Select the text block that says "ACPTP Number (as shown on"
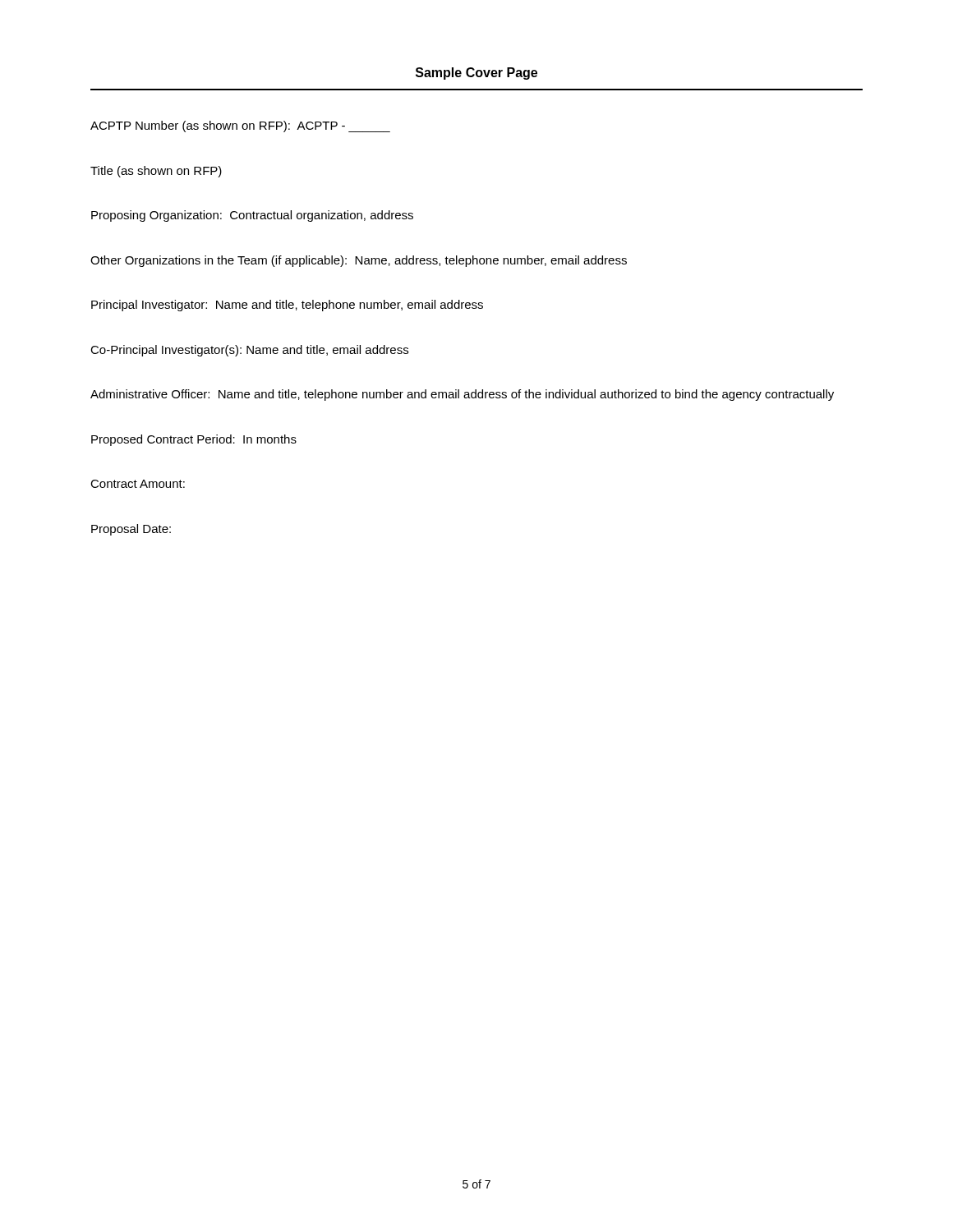This screenshot has height=1232, width=953. click(x=240, y=125)
